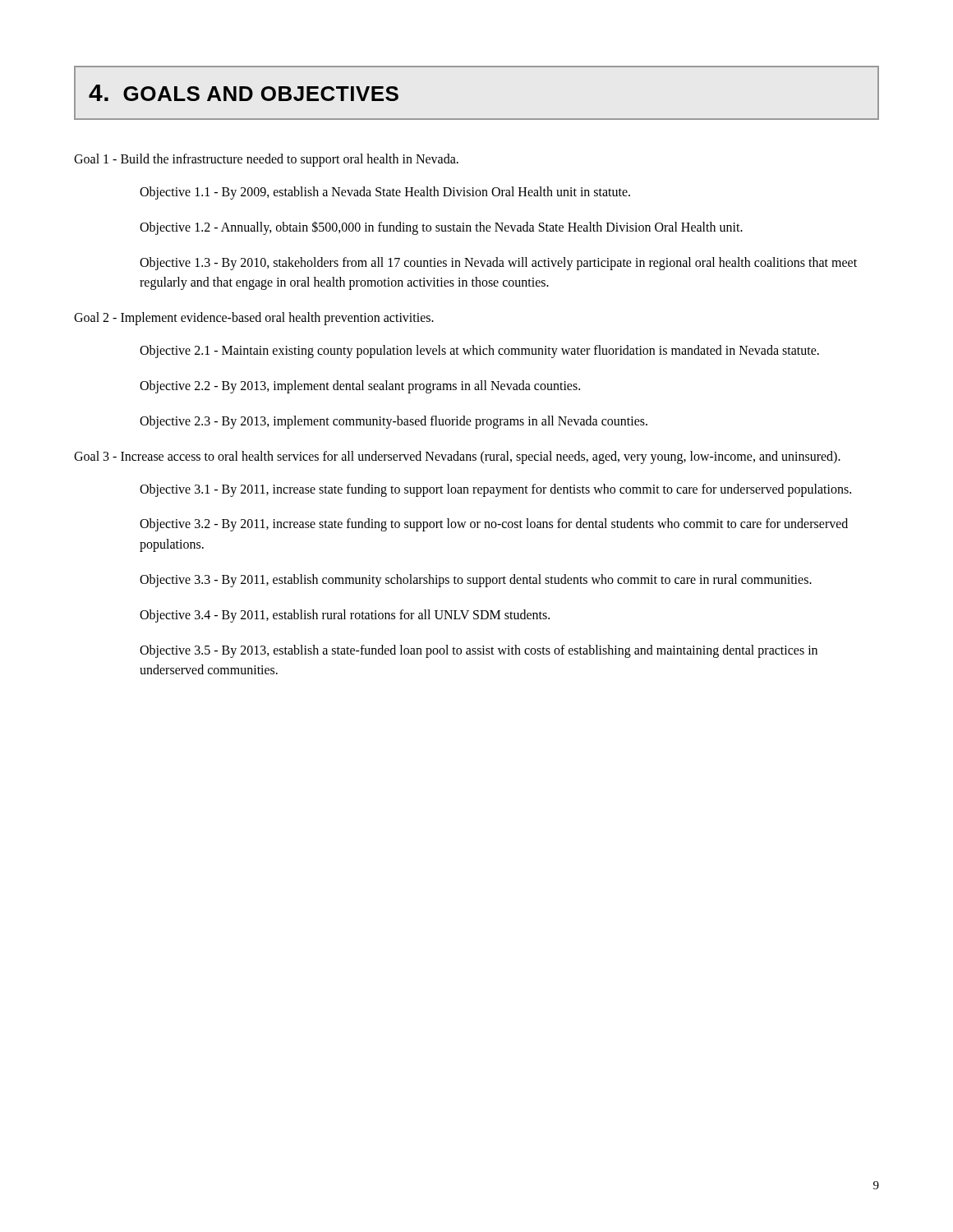
Task: Click on the text block that says "Objective 1.1 - By 2009, establish"
Action: (385, 192)
